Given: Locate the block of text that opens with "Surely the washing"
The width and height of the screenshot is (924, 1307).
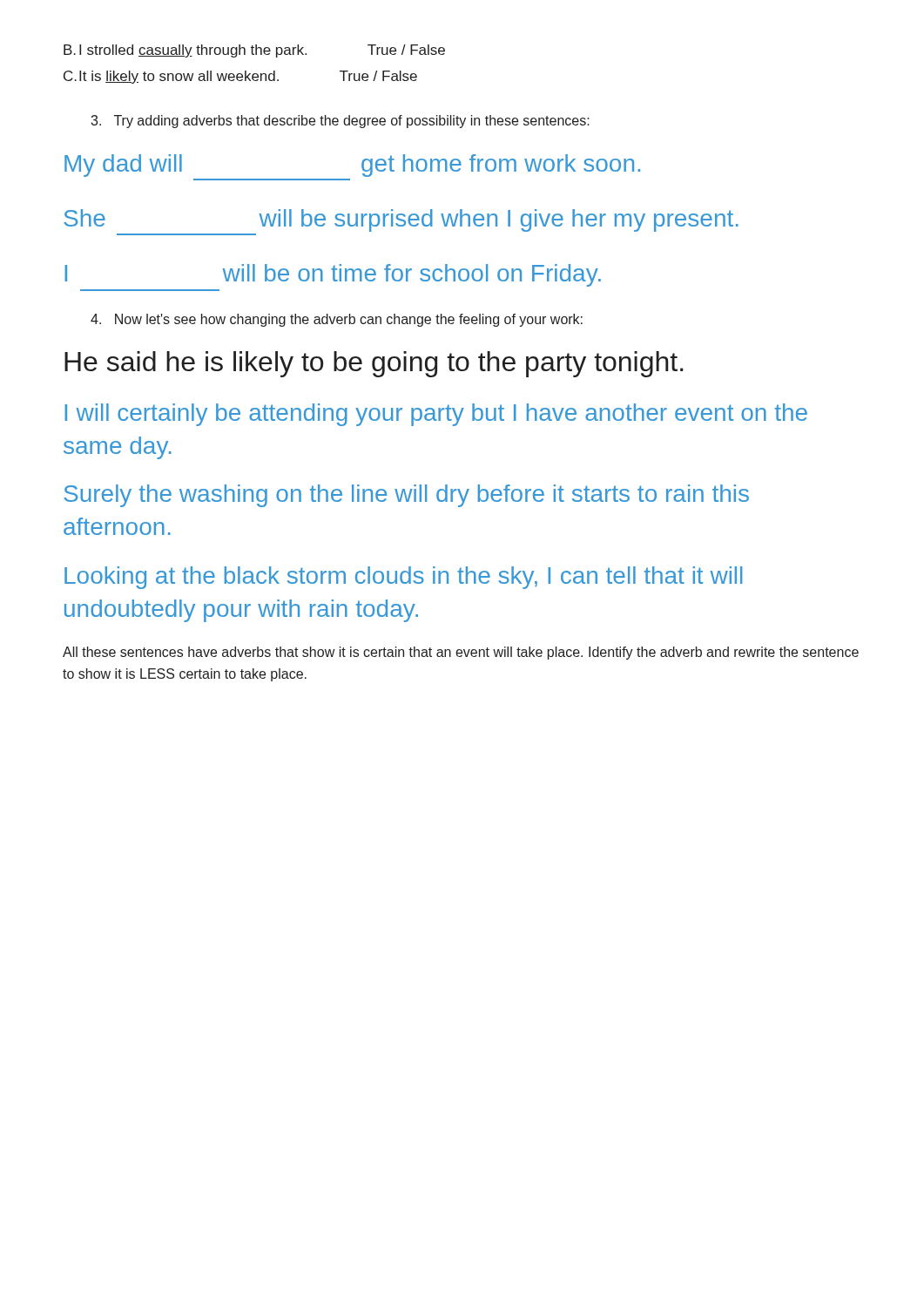Looking at the screenshot, I should pyautogui.click(x=406, y=510).
